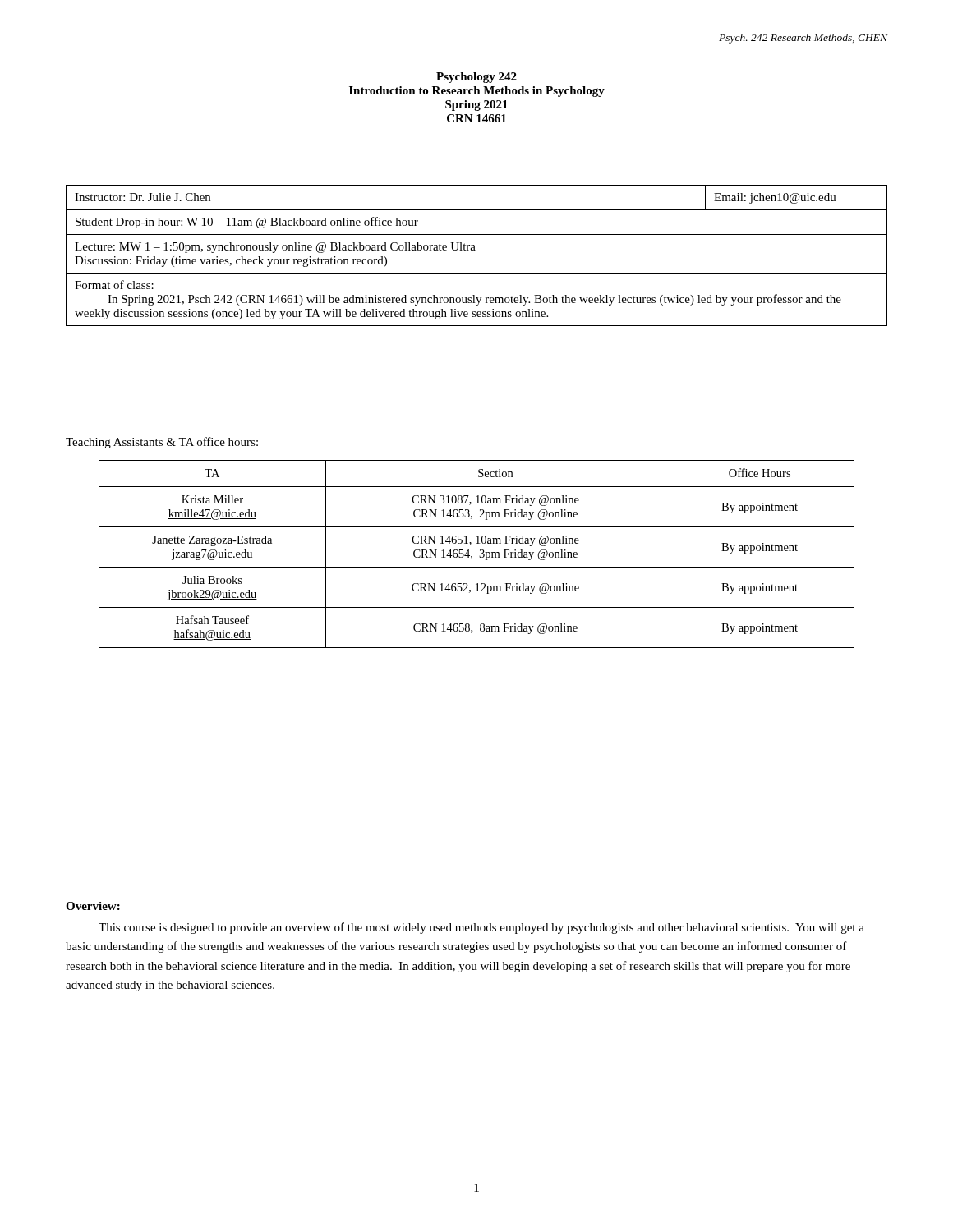Find the text block containing "This course is designed to provide an"

pos(476,956)
